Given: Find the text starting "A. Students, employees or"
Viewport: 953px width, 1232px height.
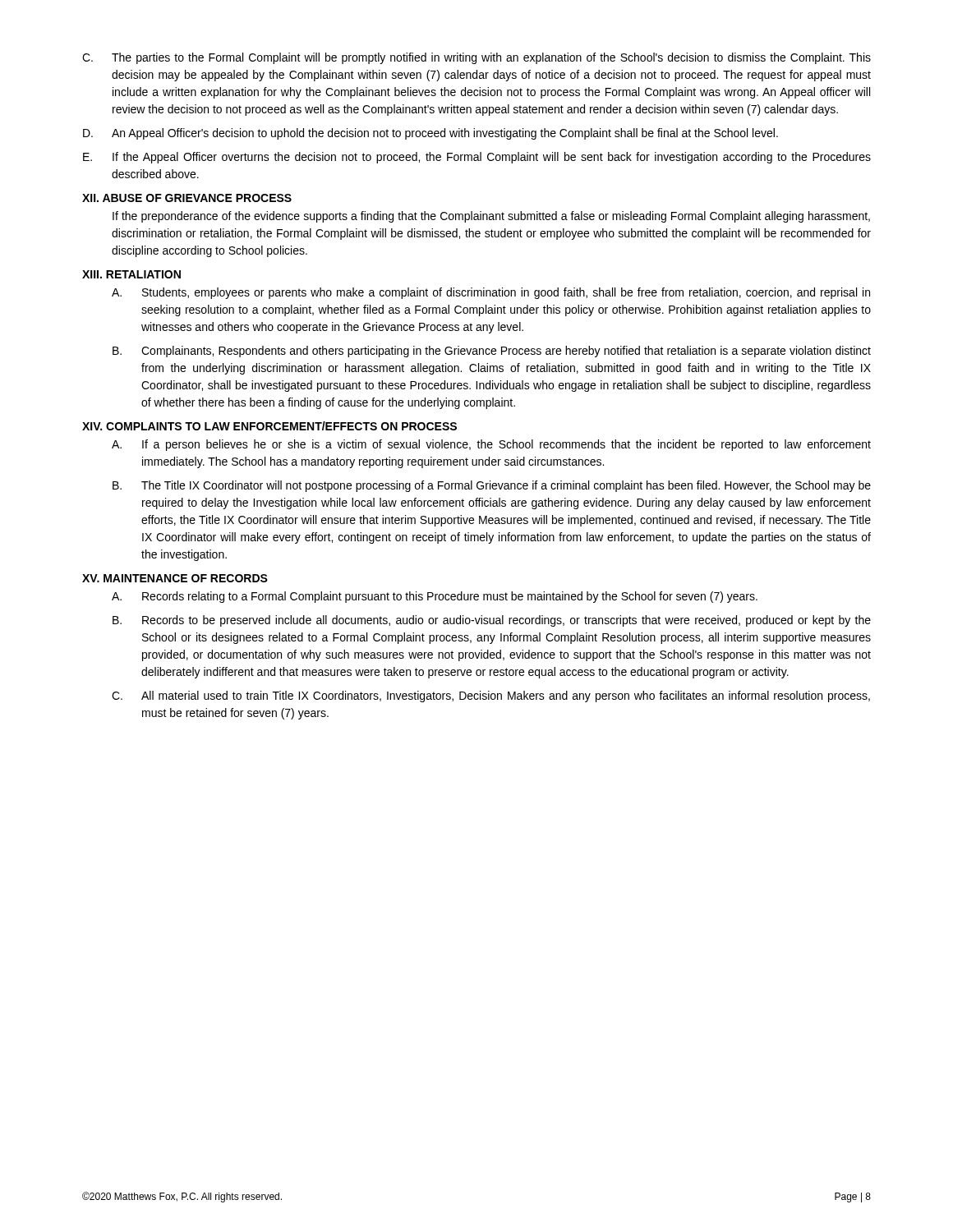Looking at the screenshot, I should pyautogui.click(x=491, y=310).
